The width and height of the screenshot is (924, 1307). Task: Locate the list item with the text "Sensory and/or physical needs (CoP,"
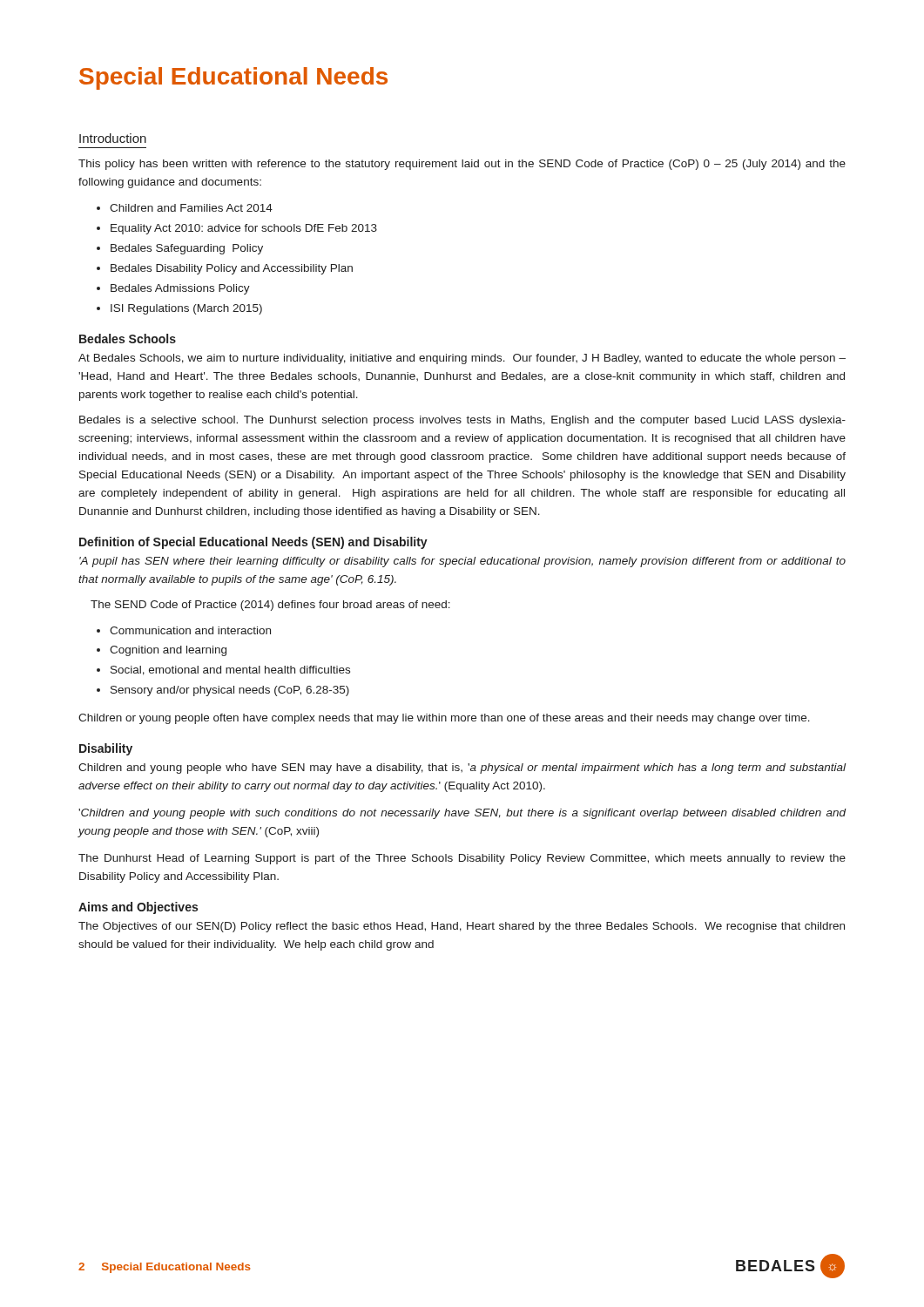(230, 690)
